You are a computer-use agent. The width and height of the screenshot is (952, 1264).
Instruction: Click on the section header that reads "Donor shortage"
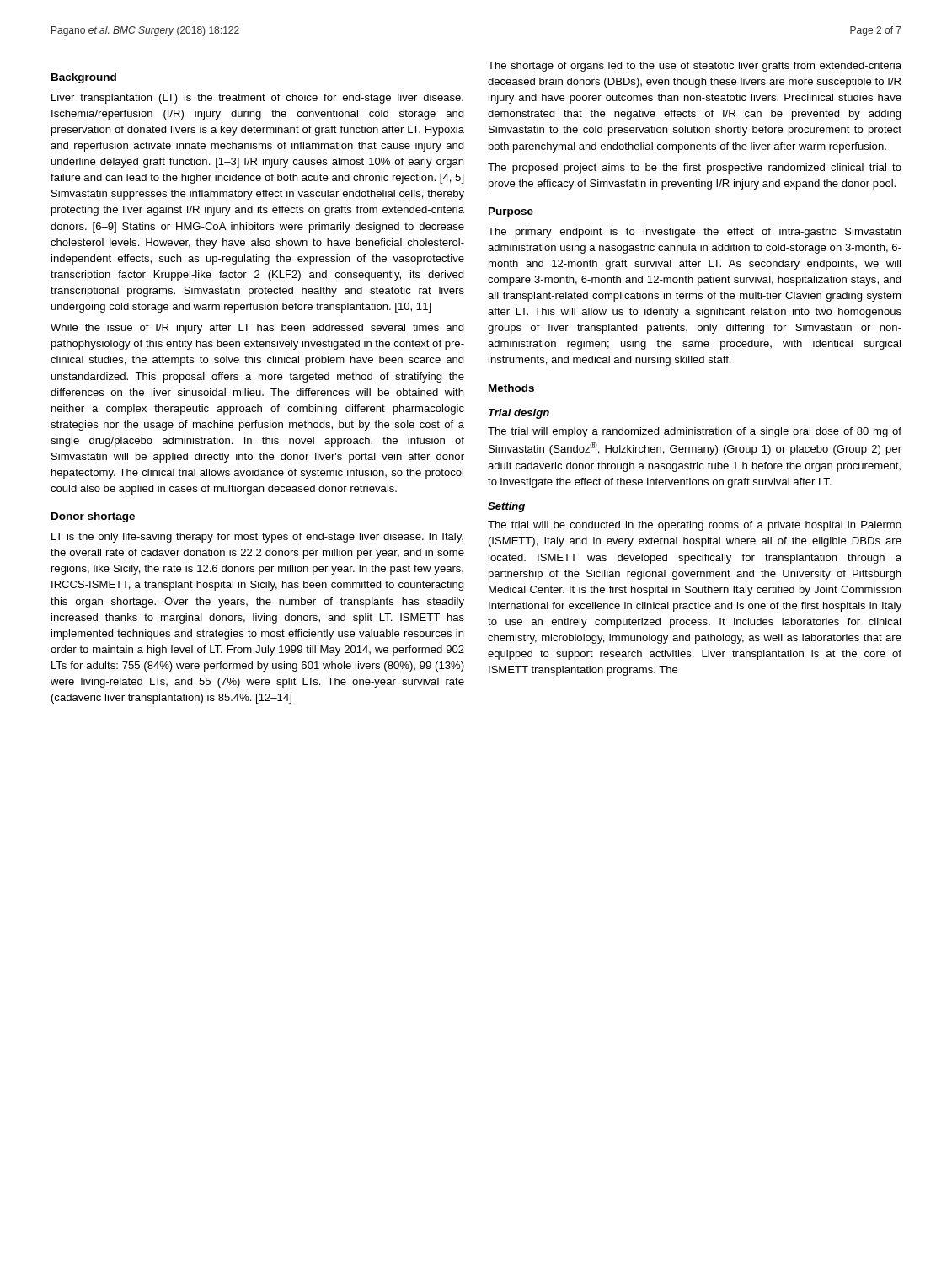pyautogui.click(x=93, y=516)
